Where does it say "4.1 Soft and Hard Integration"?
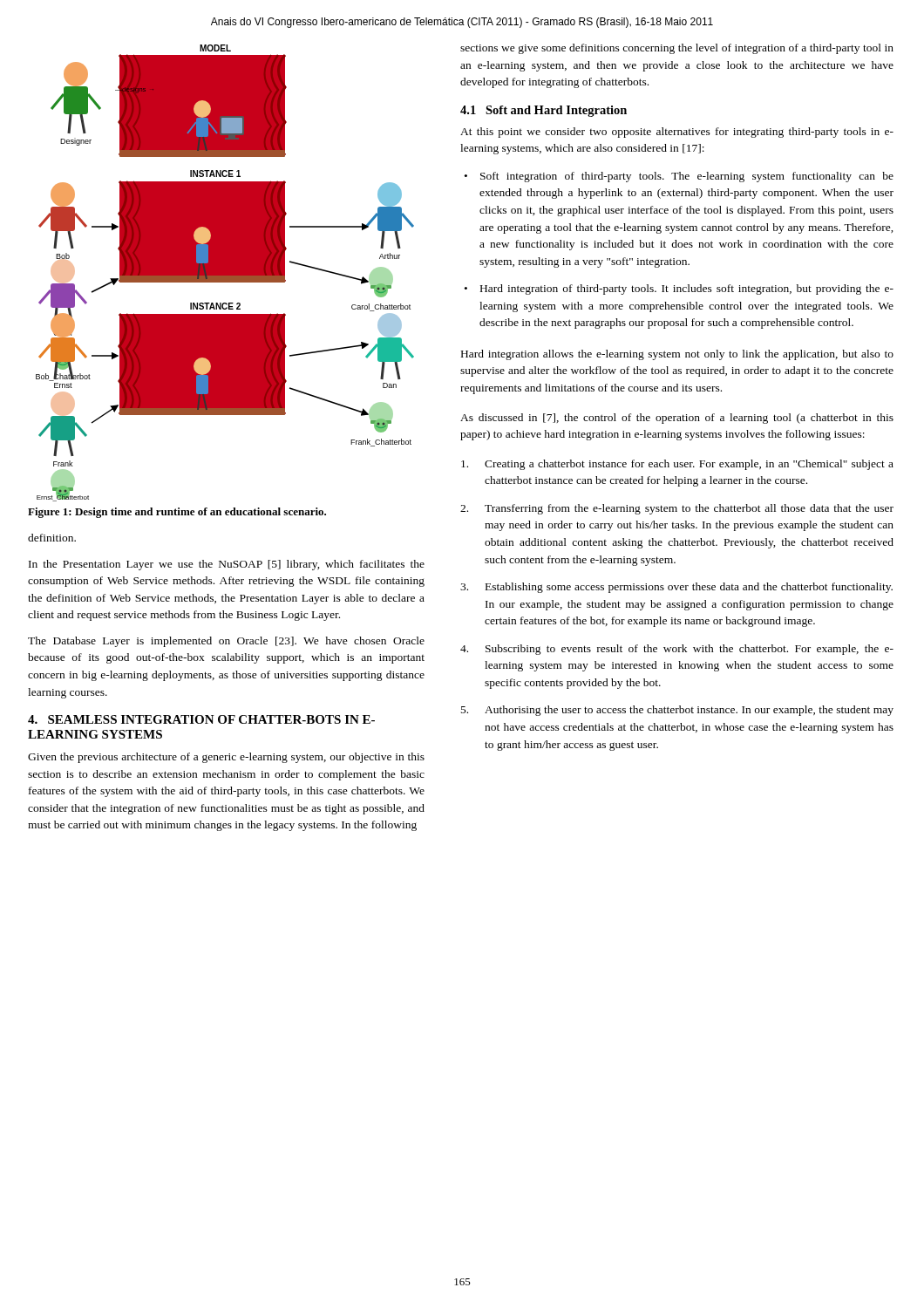Image resolution: width=924 pixels, height=1308 pixels. (x=544, y=110)
